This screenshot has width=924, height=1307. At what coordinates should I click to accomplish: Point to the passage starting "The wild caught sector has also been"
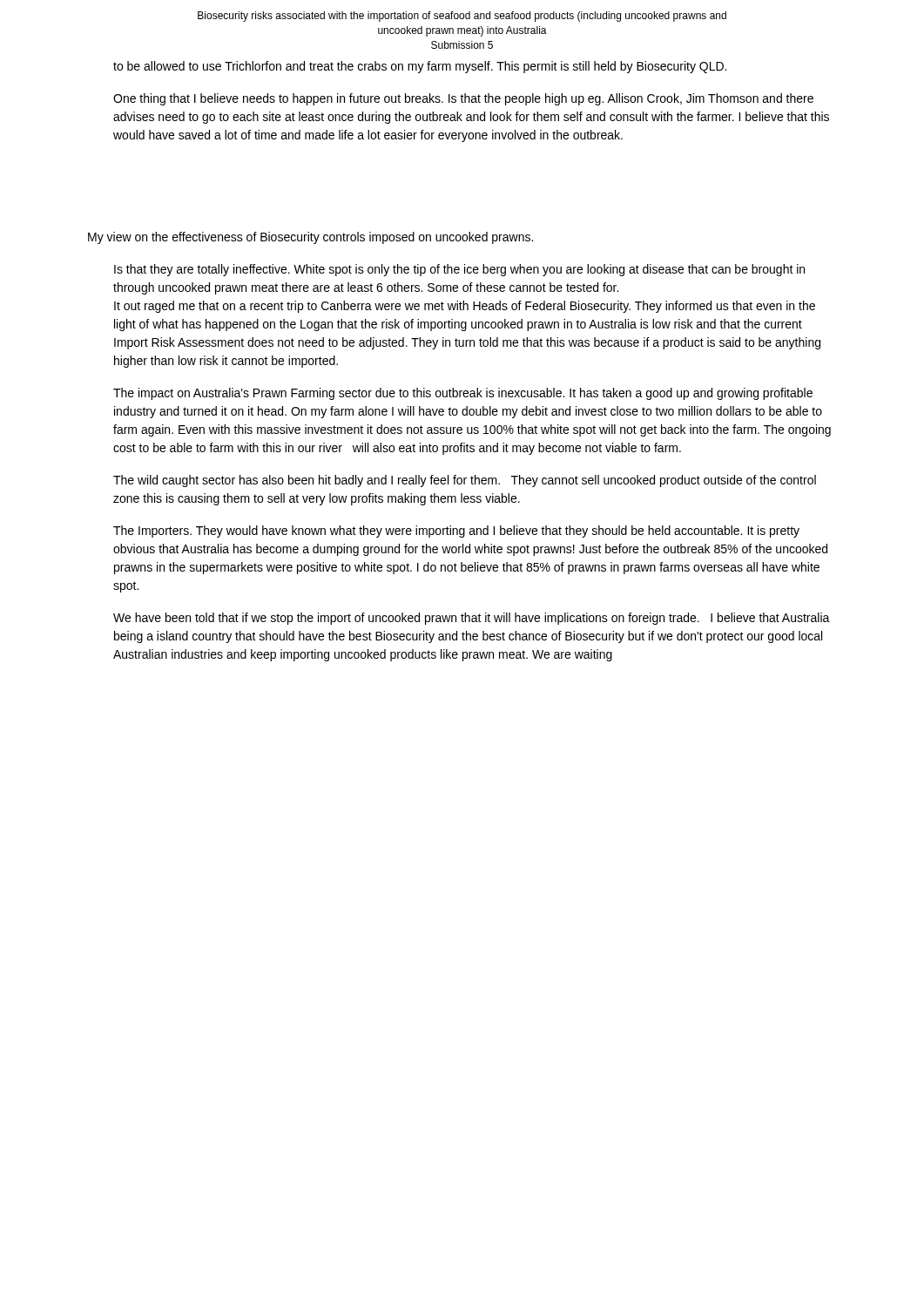465,490
